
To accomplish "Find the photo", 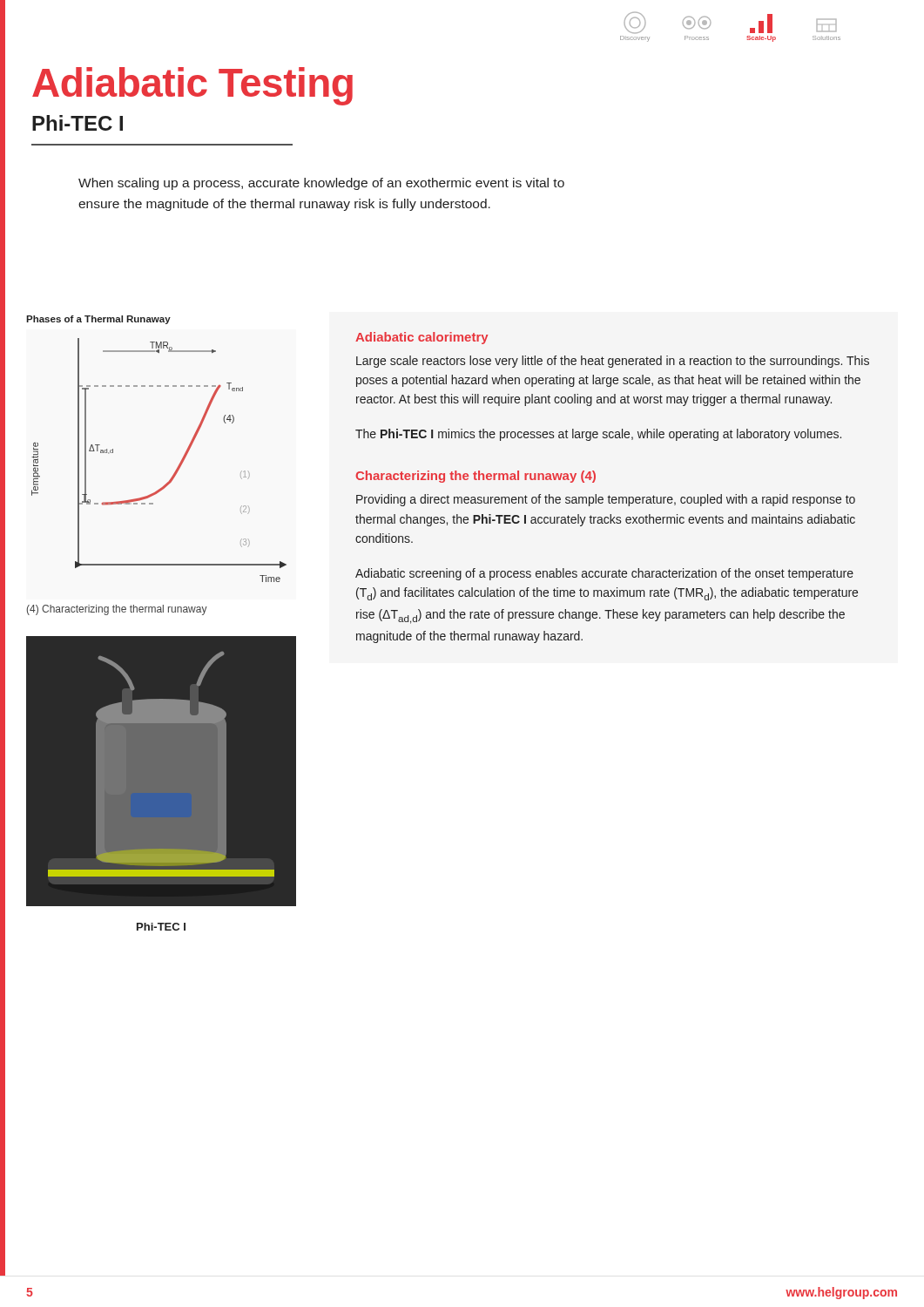I will click(161, 773).
